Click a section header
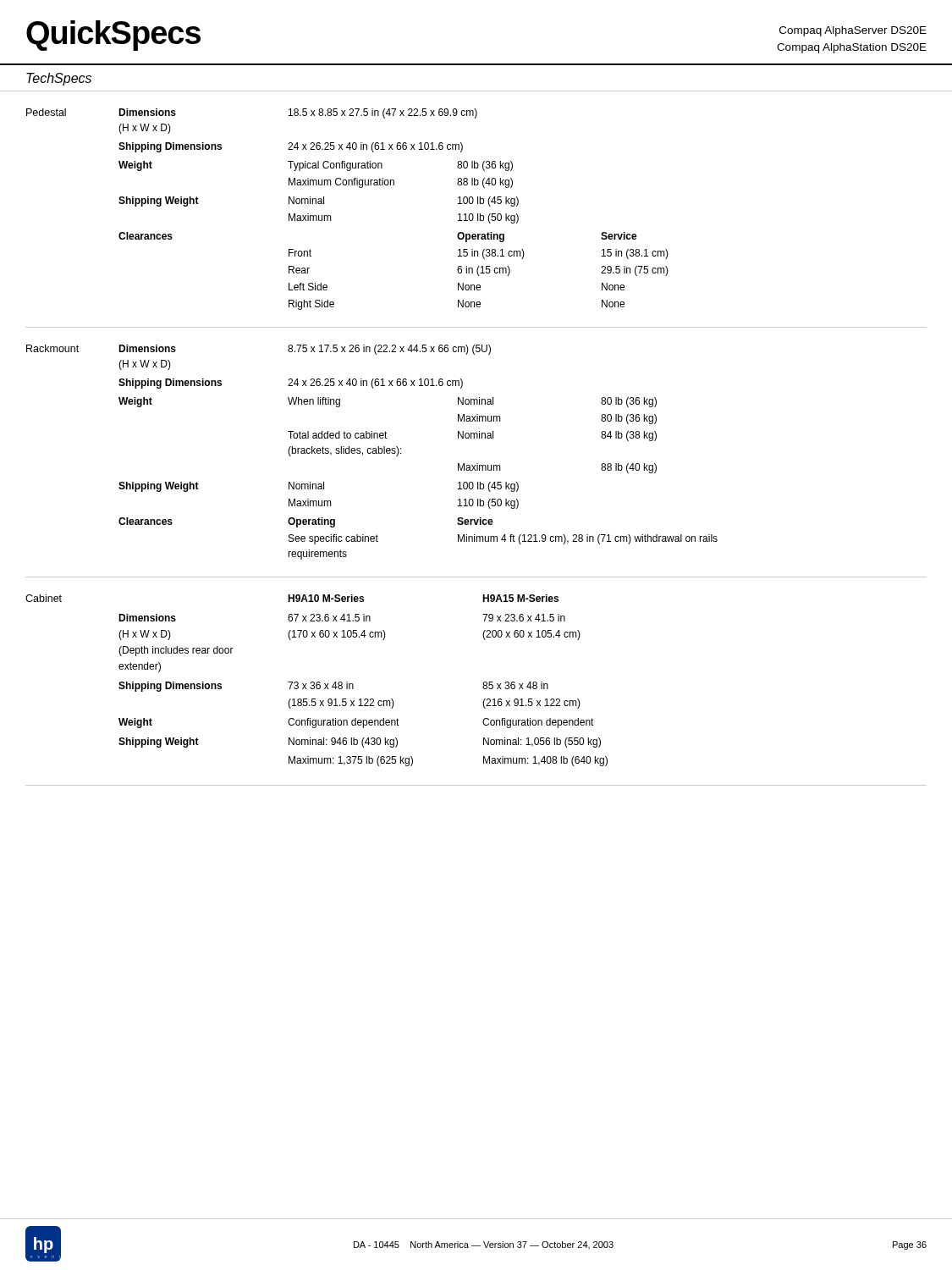Screen dimensions: 1270x952 (x=59, y=78)
